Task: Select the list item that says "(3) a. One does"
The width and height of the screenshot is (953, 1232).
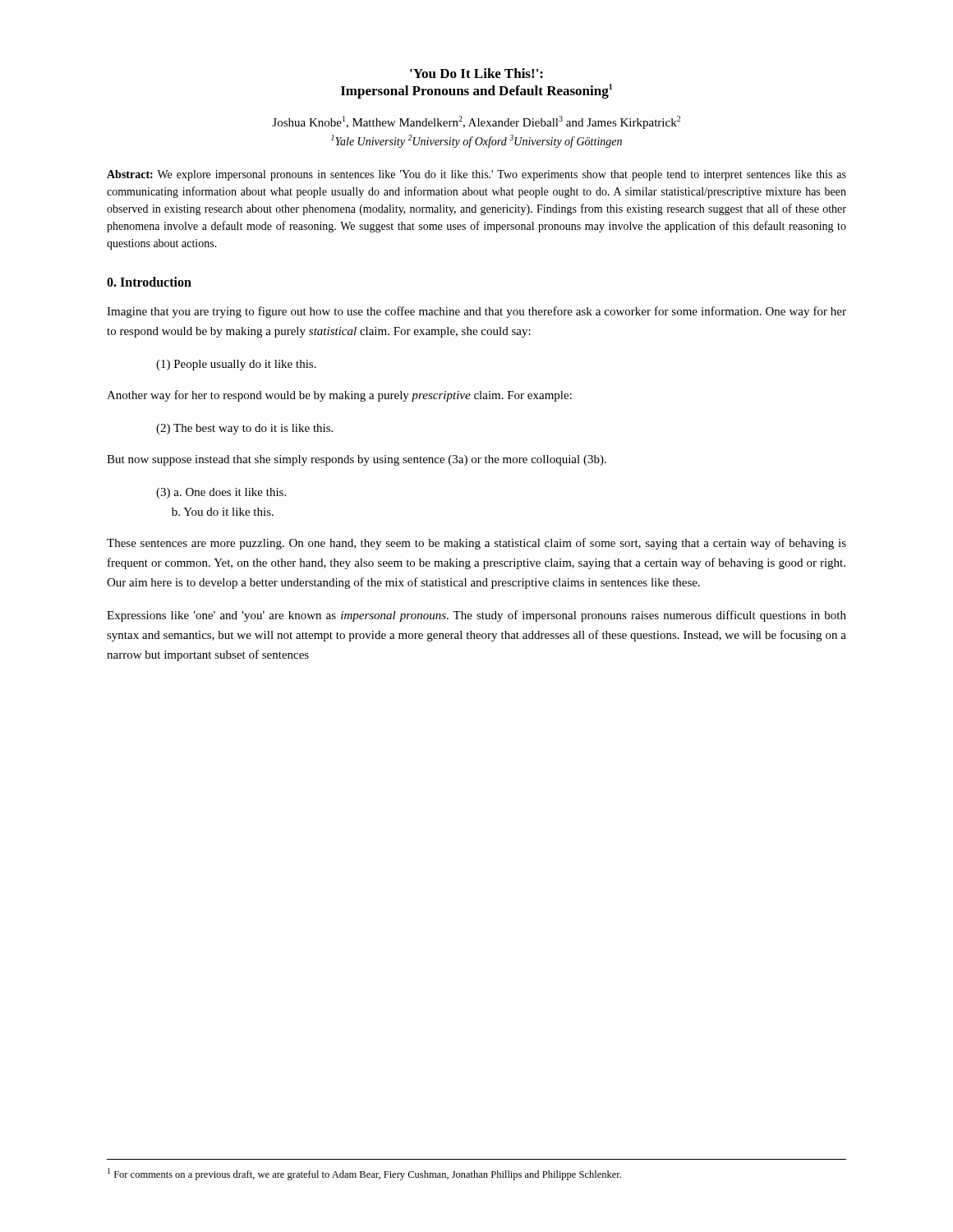Action: [x=221, y=502]
